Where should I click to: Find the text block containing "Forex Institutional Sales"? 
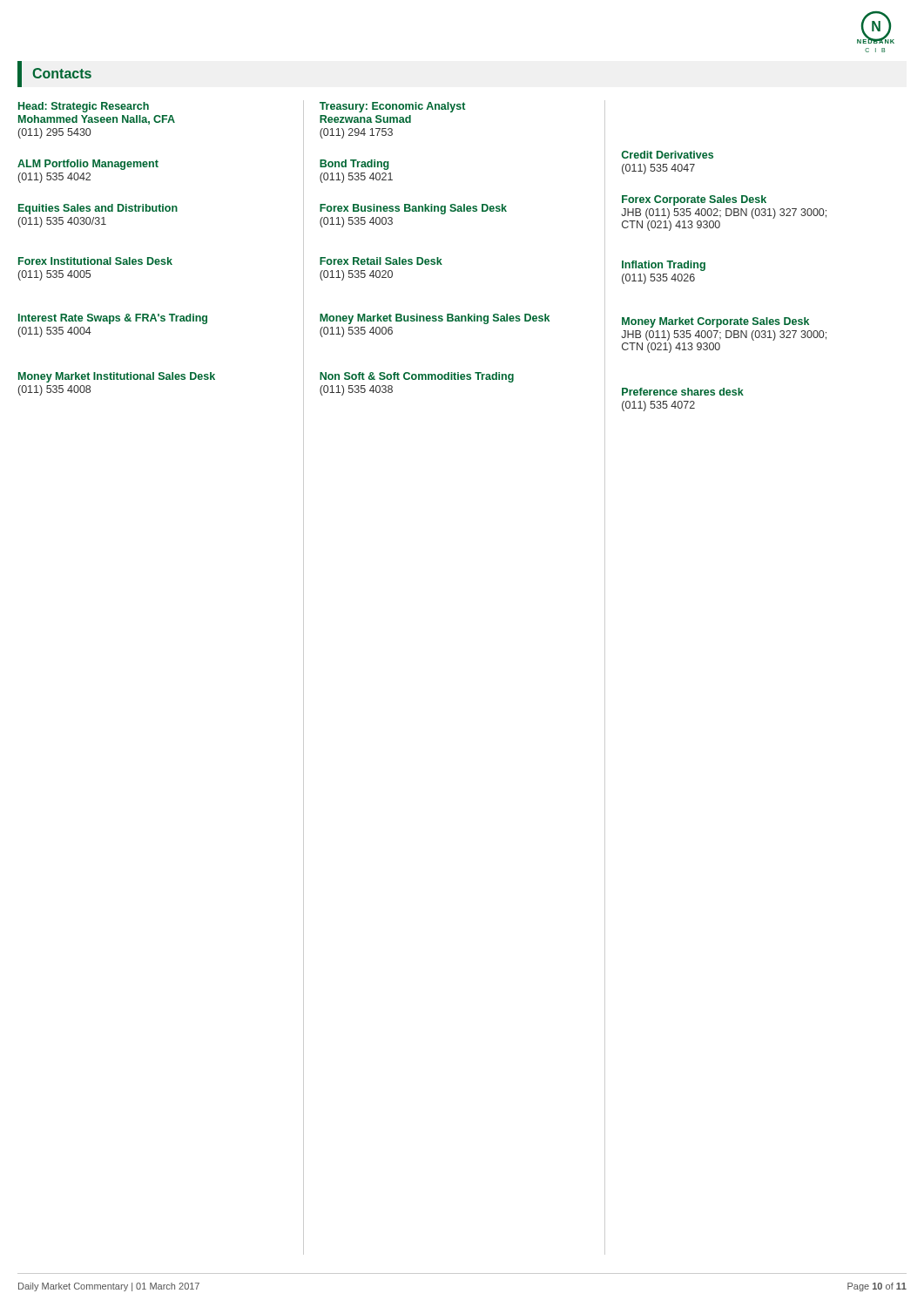coord(152,268)
